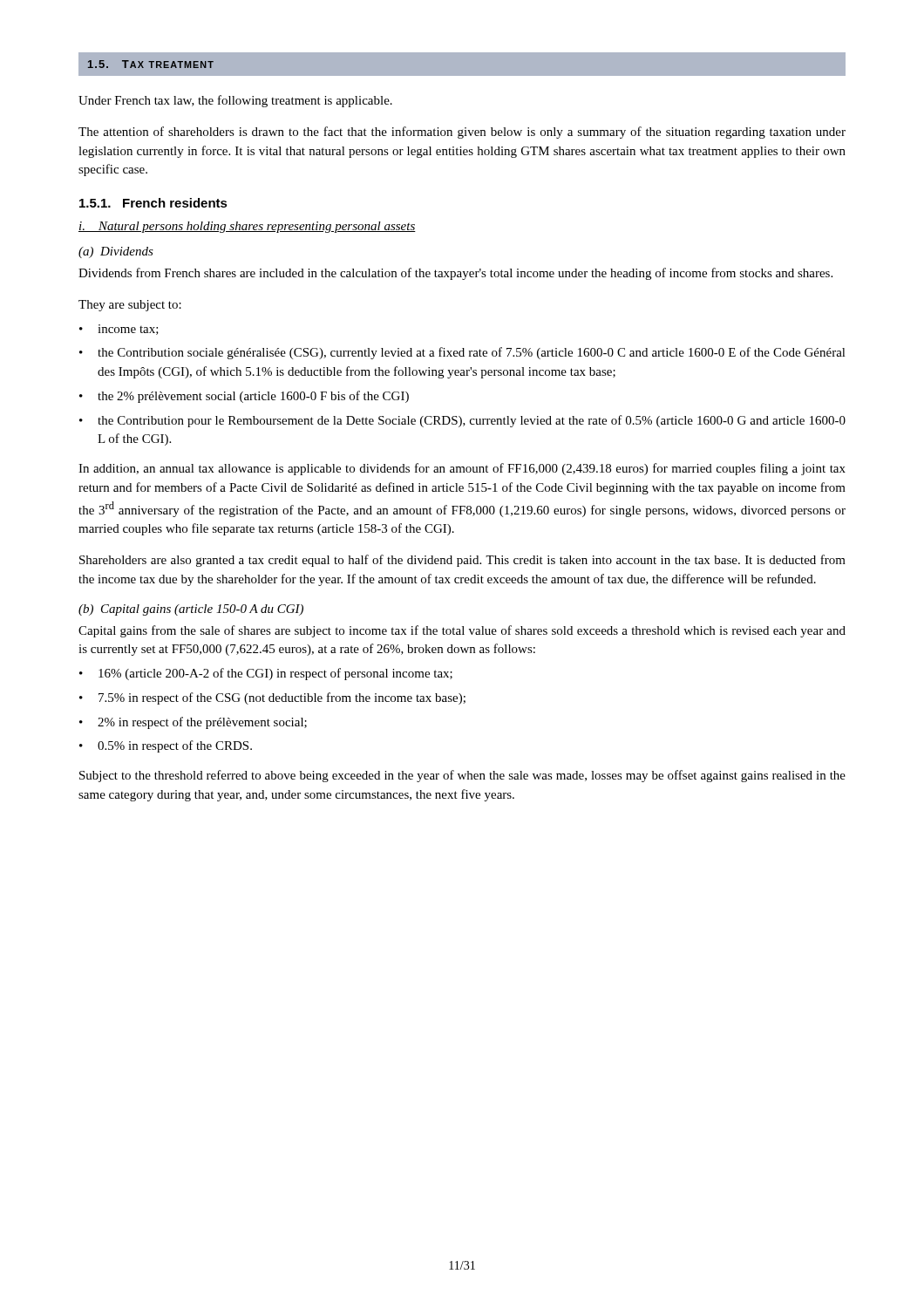
Task: Where does it say "1.5.1. French residents"?
Action: (x=153, y=203)
